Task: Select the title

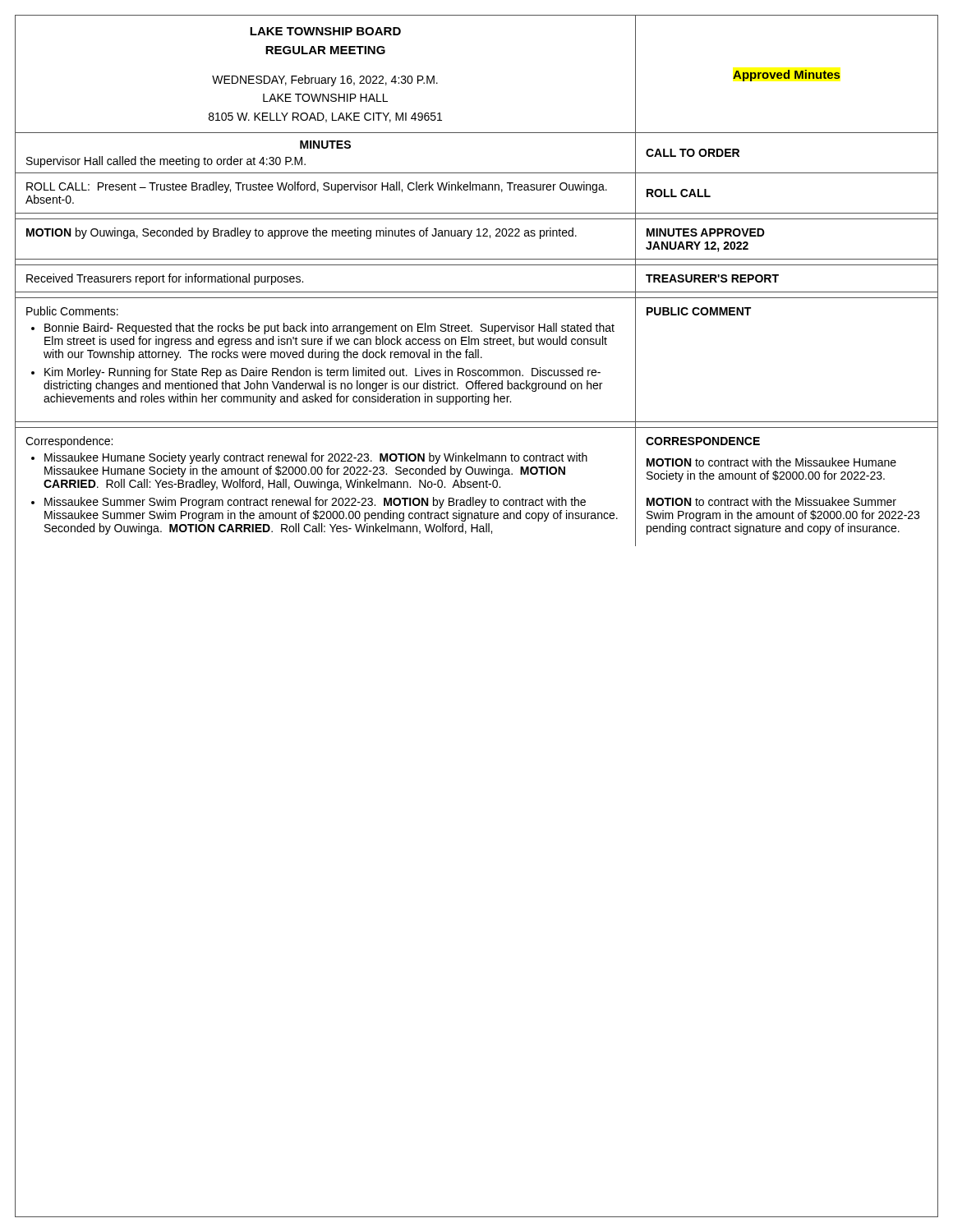Action: click(325, 40)
